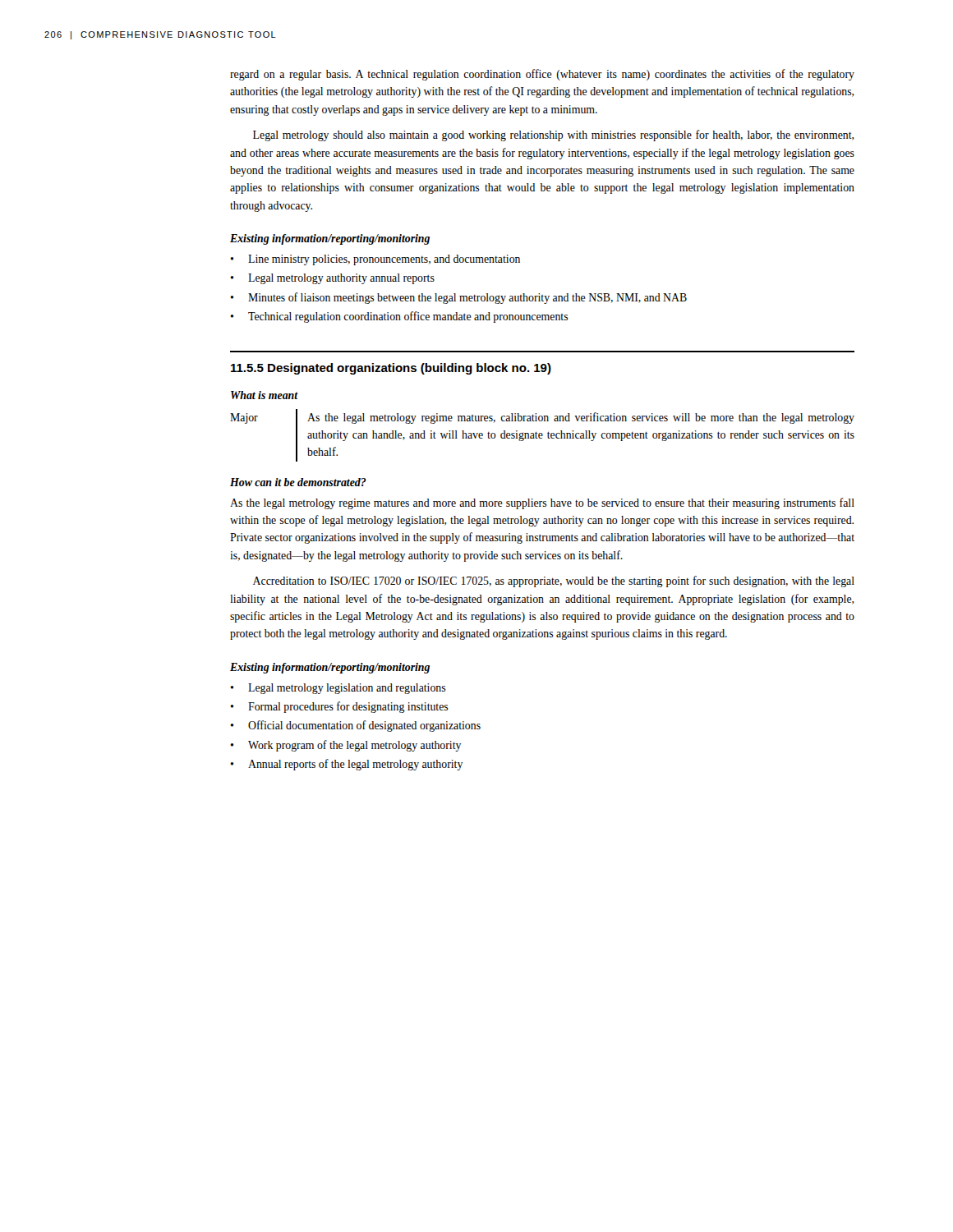Locate the text "• Formal procedures for designating institutes"
This screenshot has width=953, height=1232.
point(339,707)
